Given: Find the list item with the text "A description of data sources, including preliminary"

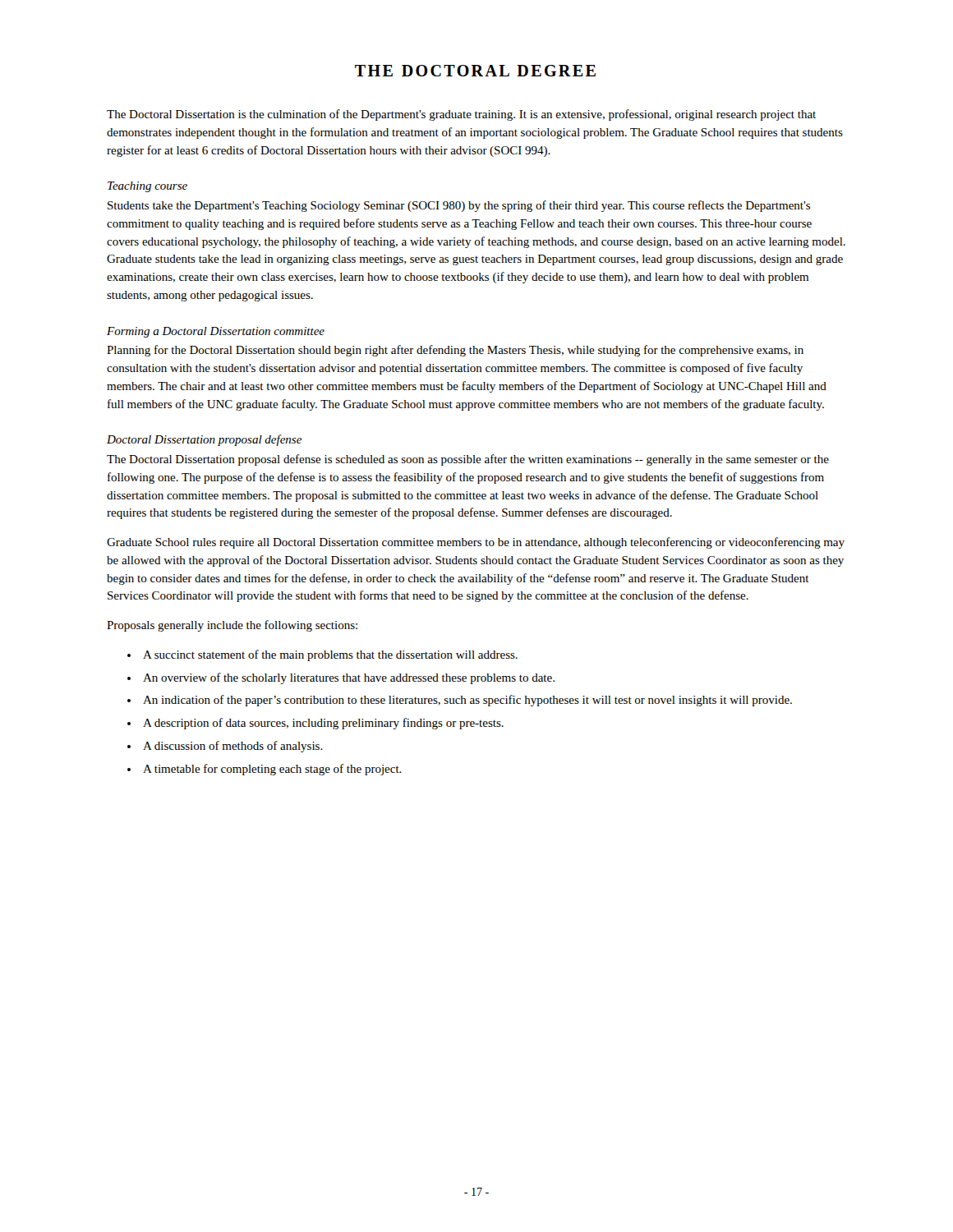Looking at the screenshot, I should click(323, 723).
